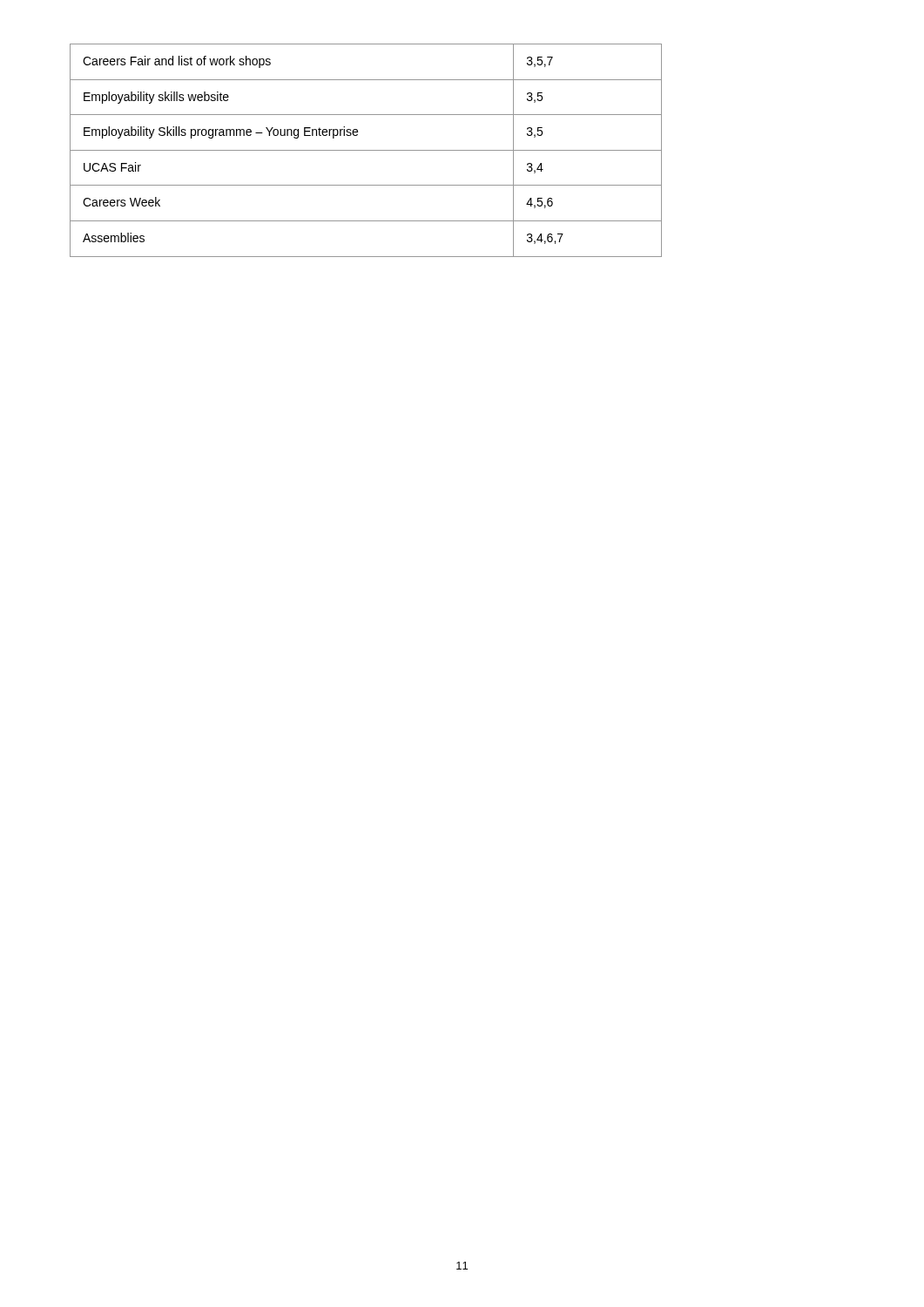Image resolution: width=924 pixels, height=1307 pixels.
Task: Select the table
Action: point(366,150)
